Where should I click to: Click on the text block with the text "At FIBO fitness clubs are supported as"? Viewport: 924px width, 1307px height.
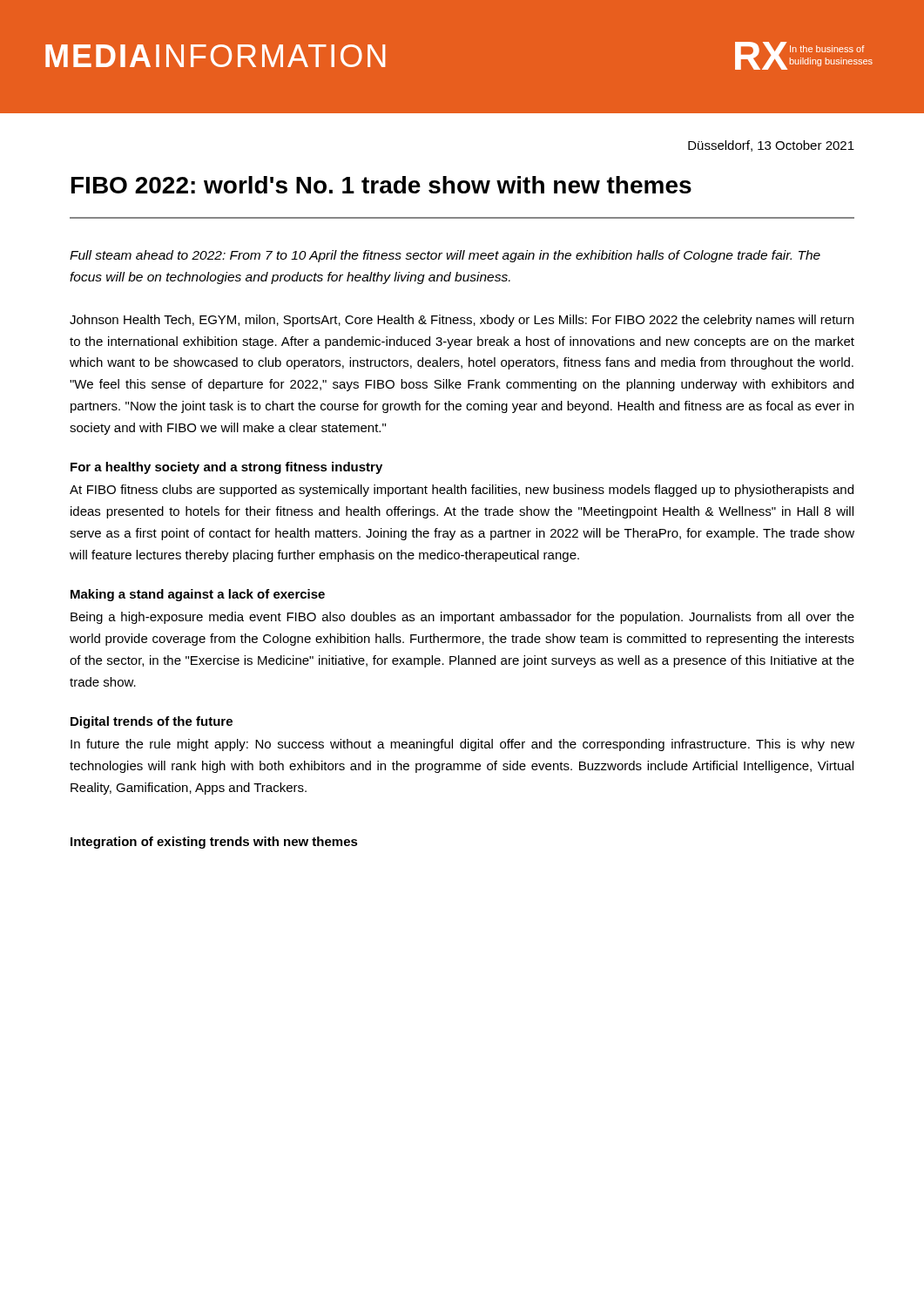coord(462,522)
